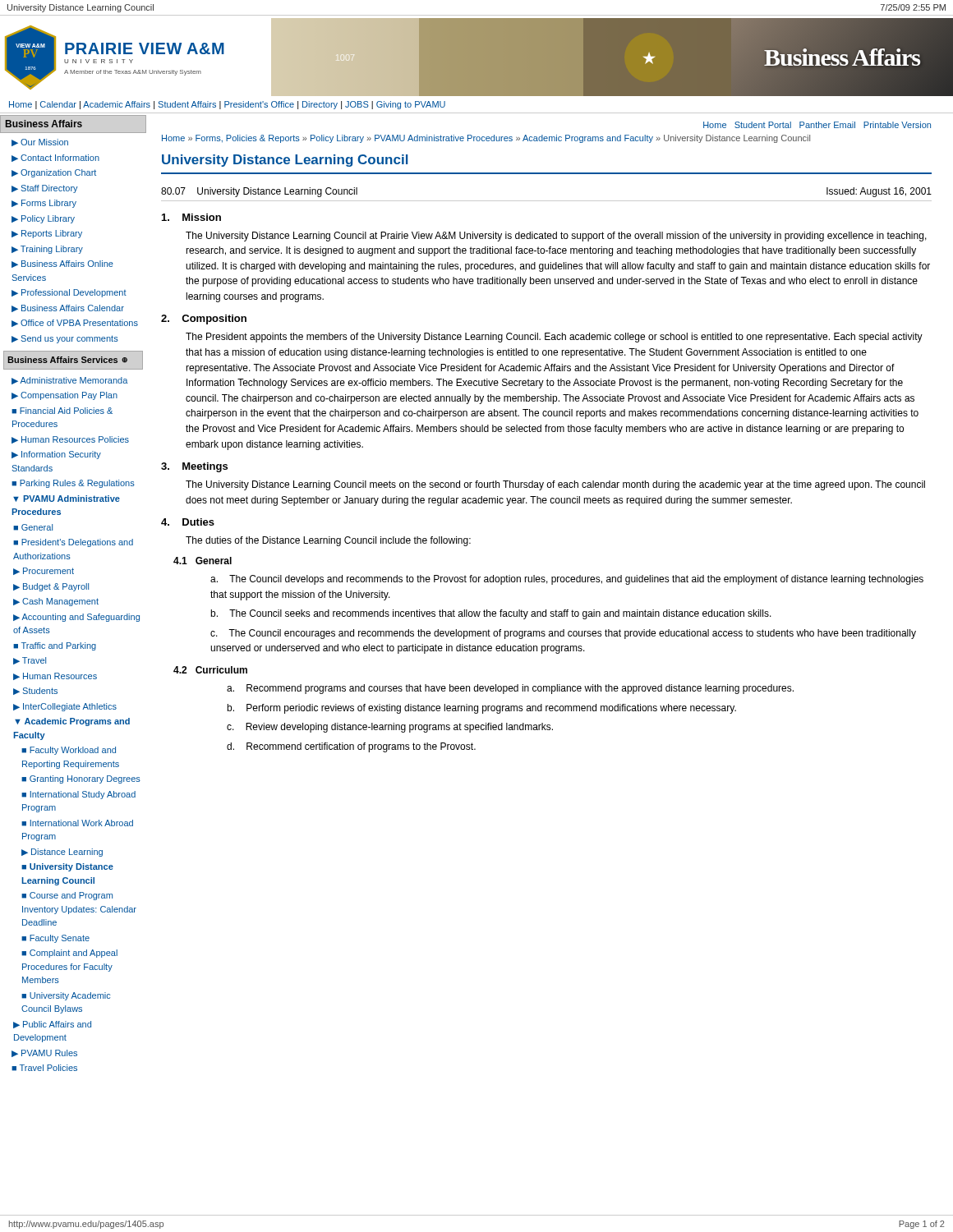Find the list item containing "c. Review developing distance-learning programs at"
The image size is (953, 1232).
(390, 727)
